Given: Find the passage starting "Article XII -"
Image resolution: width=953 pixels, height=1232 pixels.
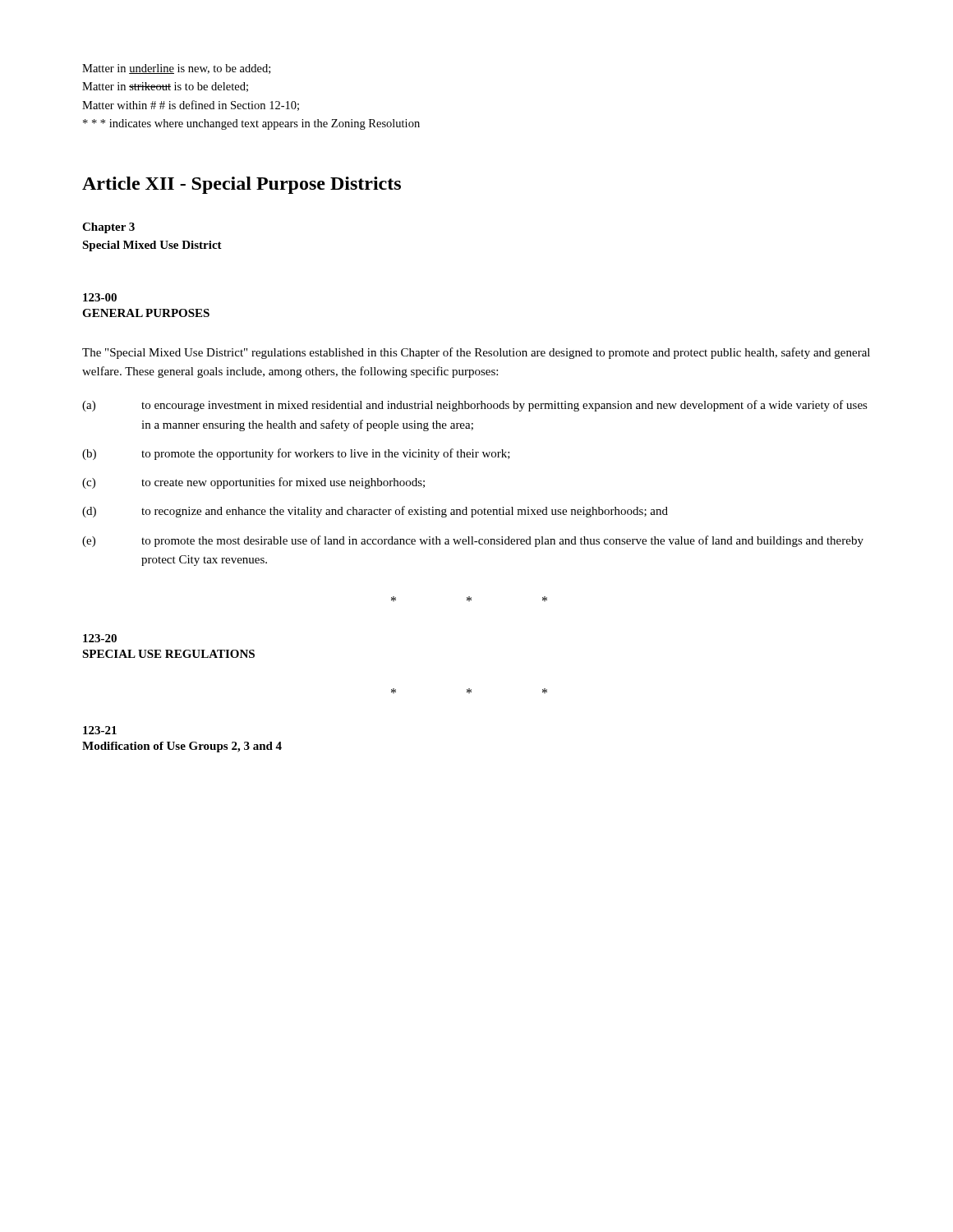Looking at the screenshot, I should 242,183.
